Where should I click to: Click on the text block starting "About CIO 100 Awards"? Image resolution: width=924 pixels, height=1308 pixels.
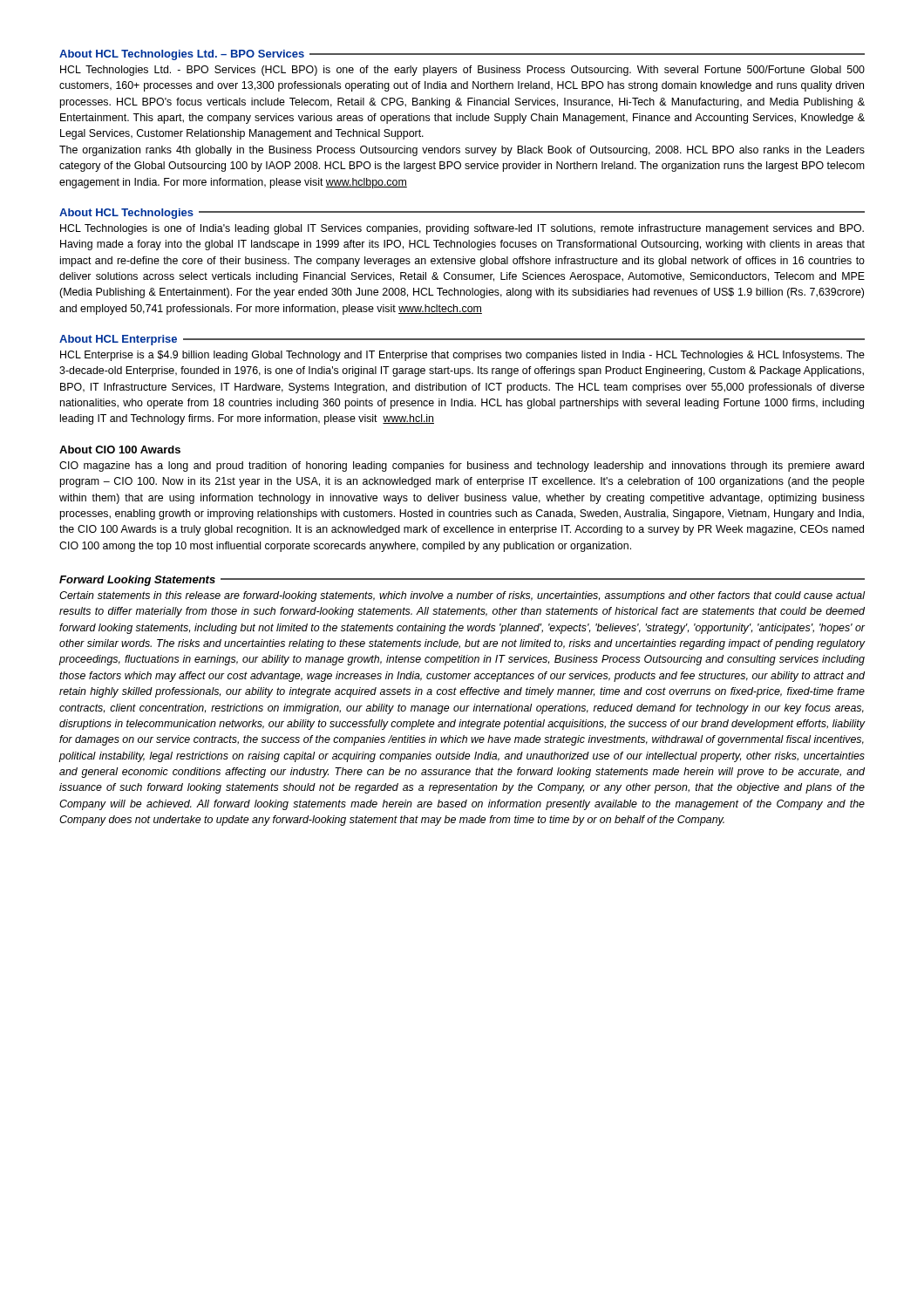pyautogui.click(x=120, y=449)
